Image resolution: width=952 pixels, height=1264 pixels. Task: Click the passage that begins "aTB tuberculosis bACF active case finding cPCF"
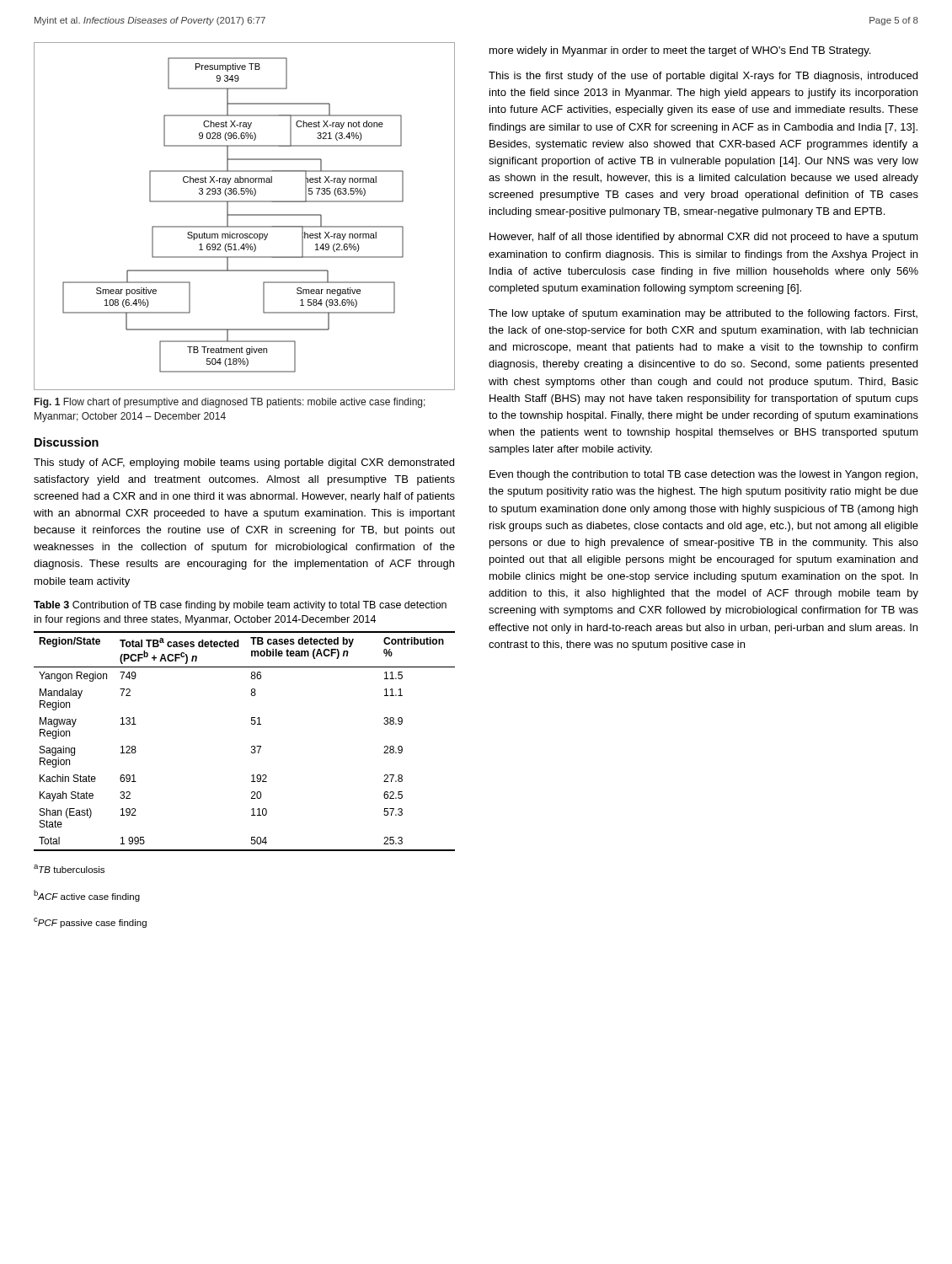(69, 869)
